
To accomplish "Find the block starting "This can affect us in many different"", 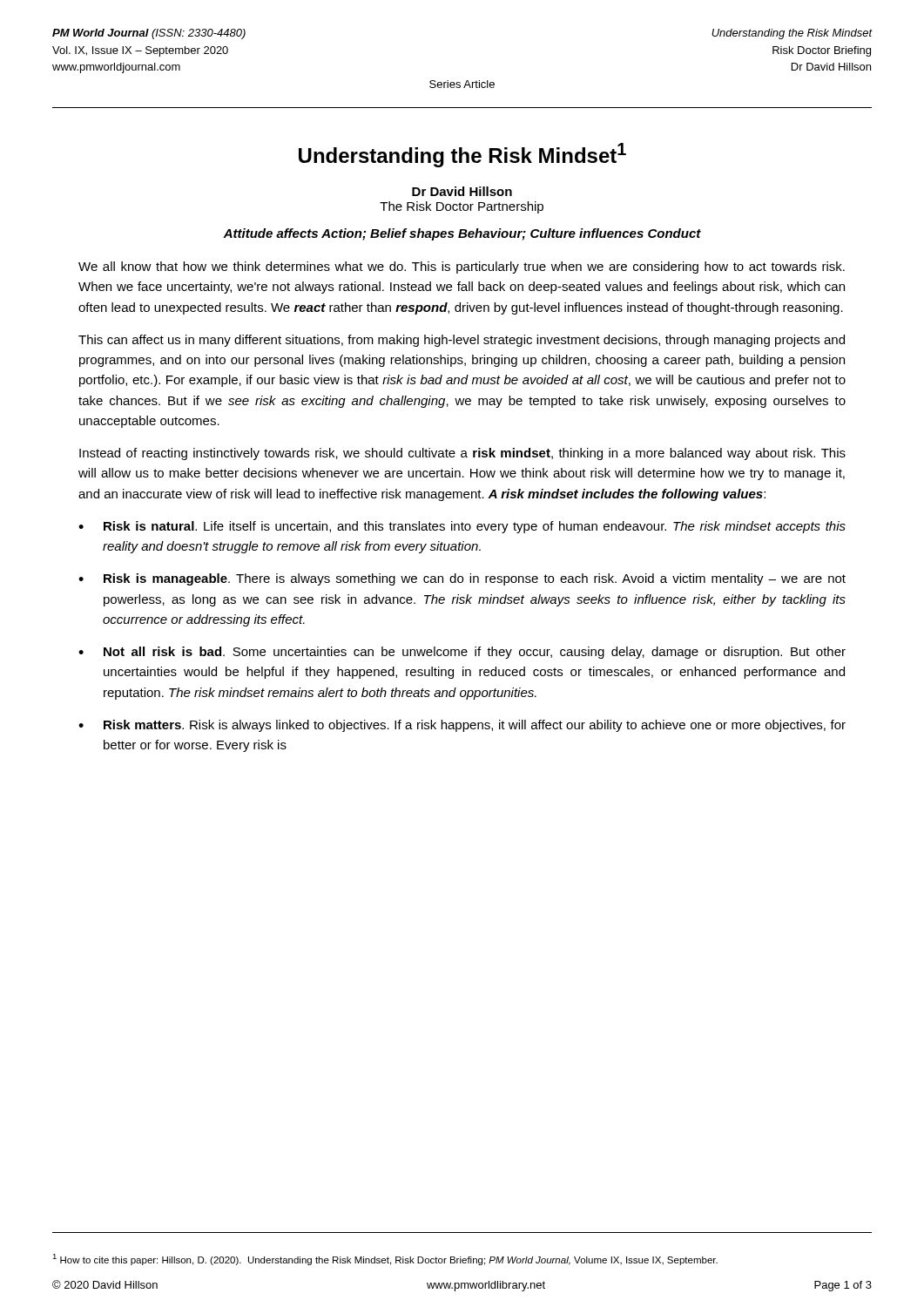I will 462,380.
